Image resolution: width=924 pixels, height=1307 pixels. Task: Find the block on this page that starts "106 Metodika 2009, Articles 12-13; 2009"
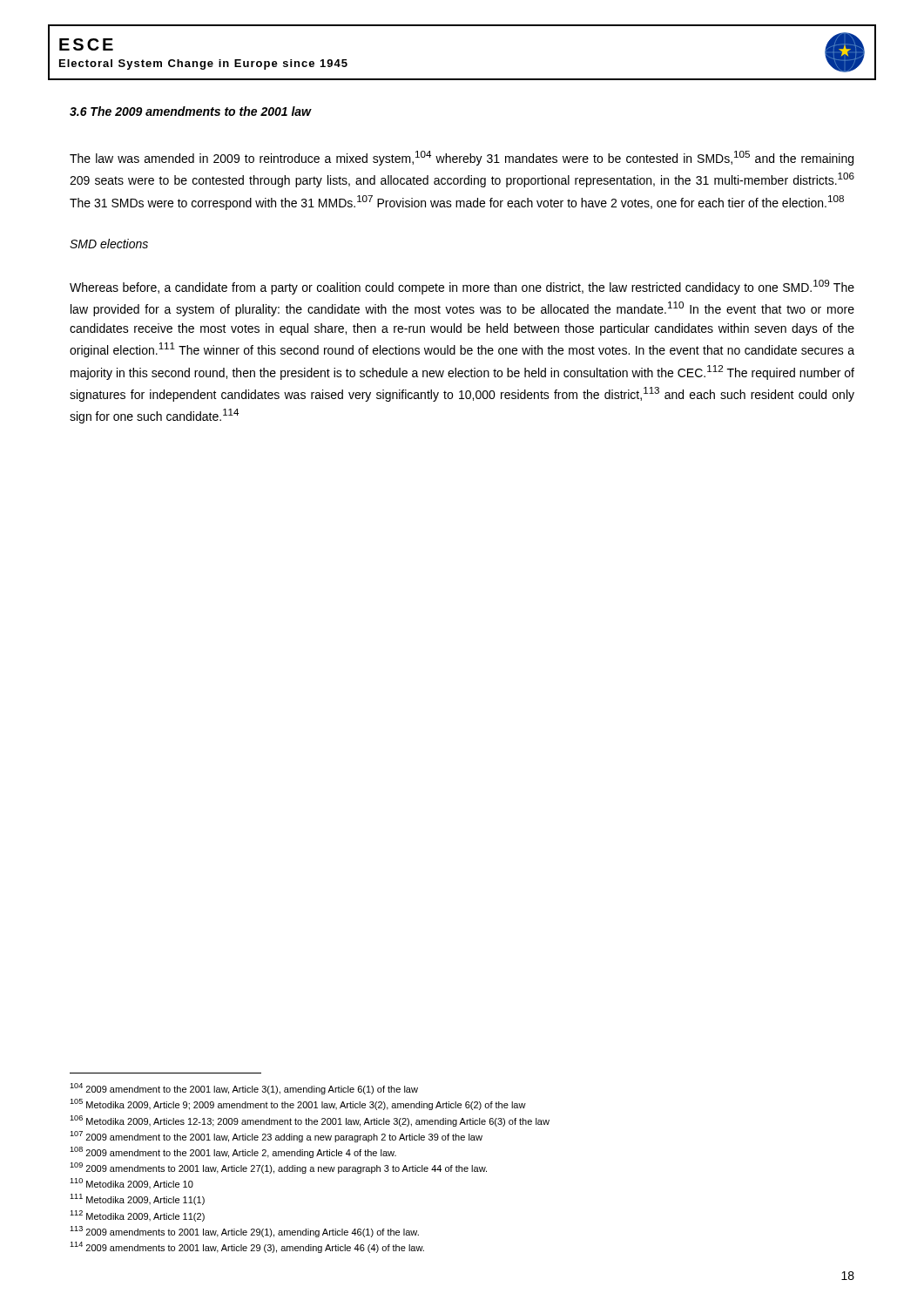point(310,1120)
